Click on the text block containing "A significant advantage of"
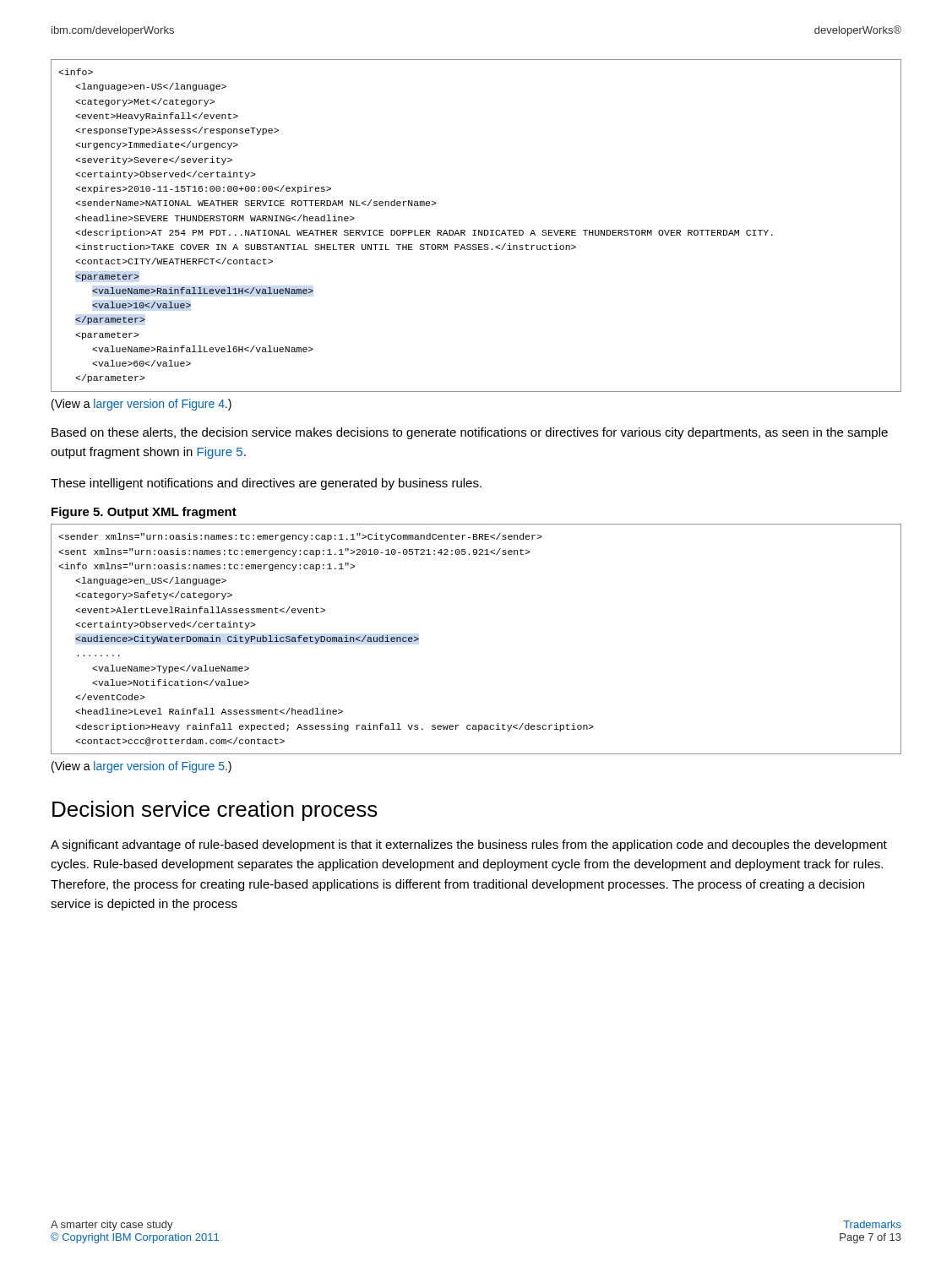Screen dimensions: 1267x952 pos(469,874)
